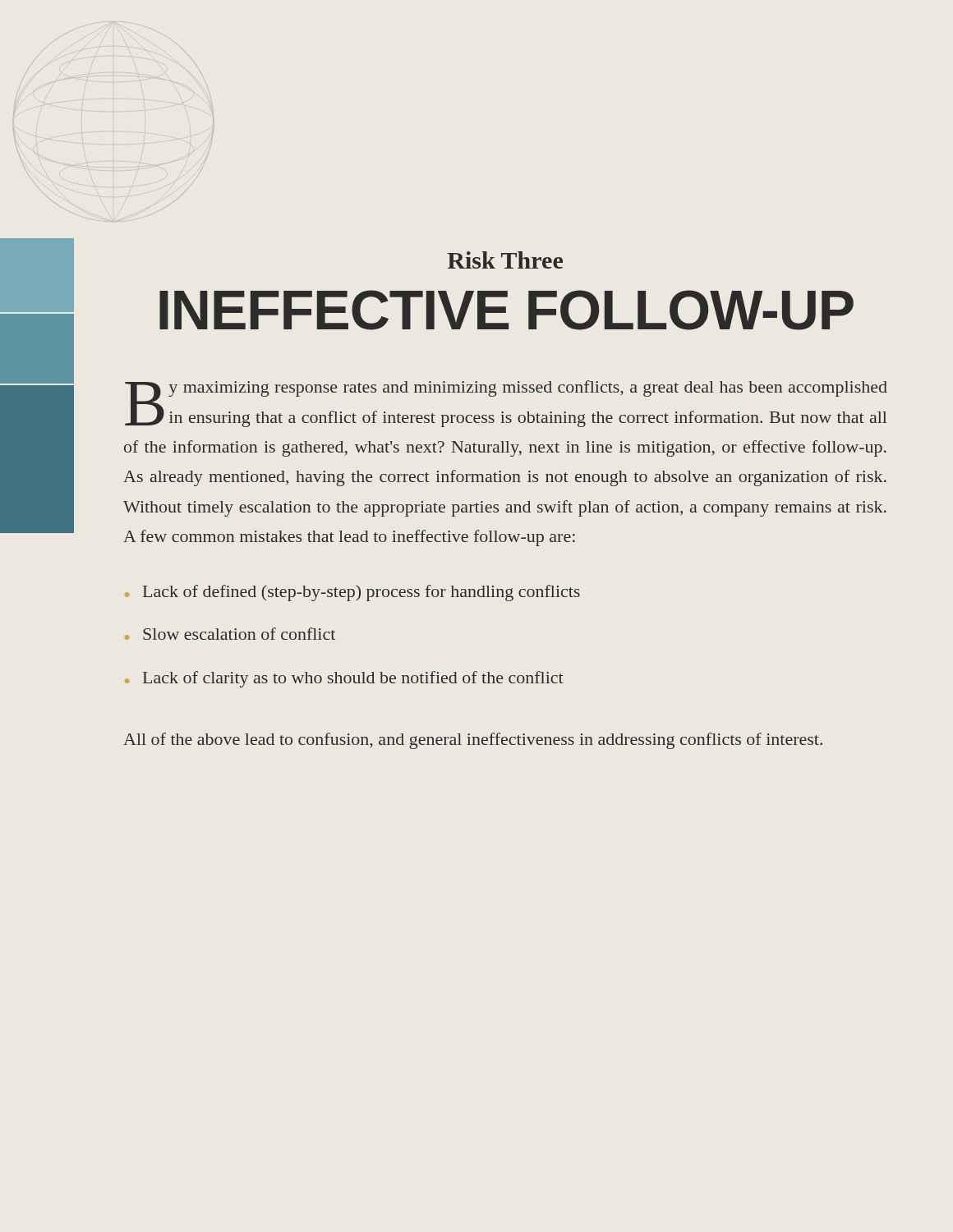The width and height of the screenshot is (953, 1232).
Task: Click on the text starting "• Lack of defined"
Action: point(352,595)
